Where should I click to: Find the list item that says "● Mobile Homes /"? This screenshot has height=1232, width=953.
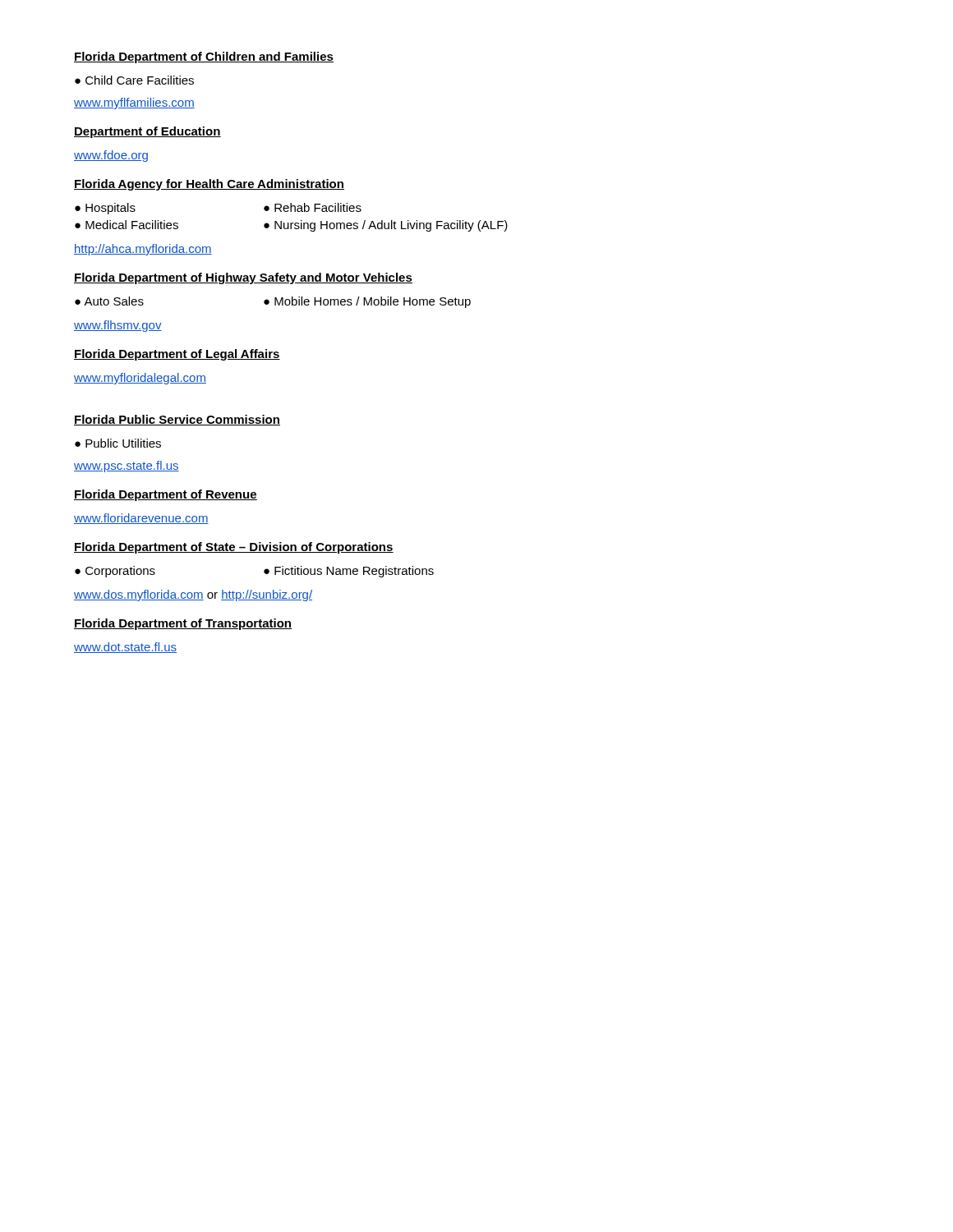point(367,301)
